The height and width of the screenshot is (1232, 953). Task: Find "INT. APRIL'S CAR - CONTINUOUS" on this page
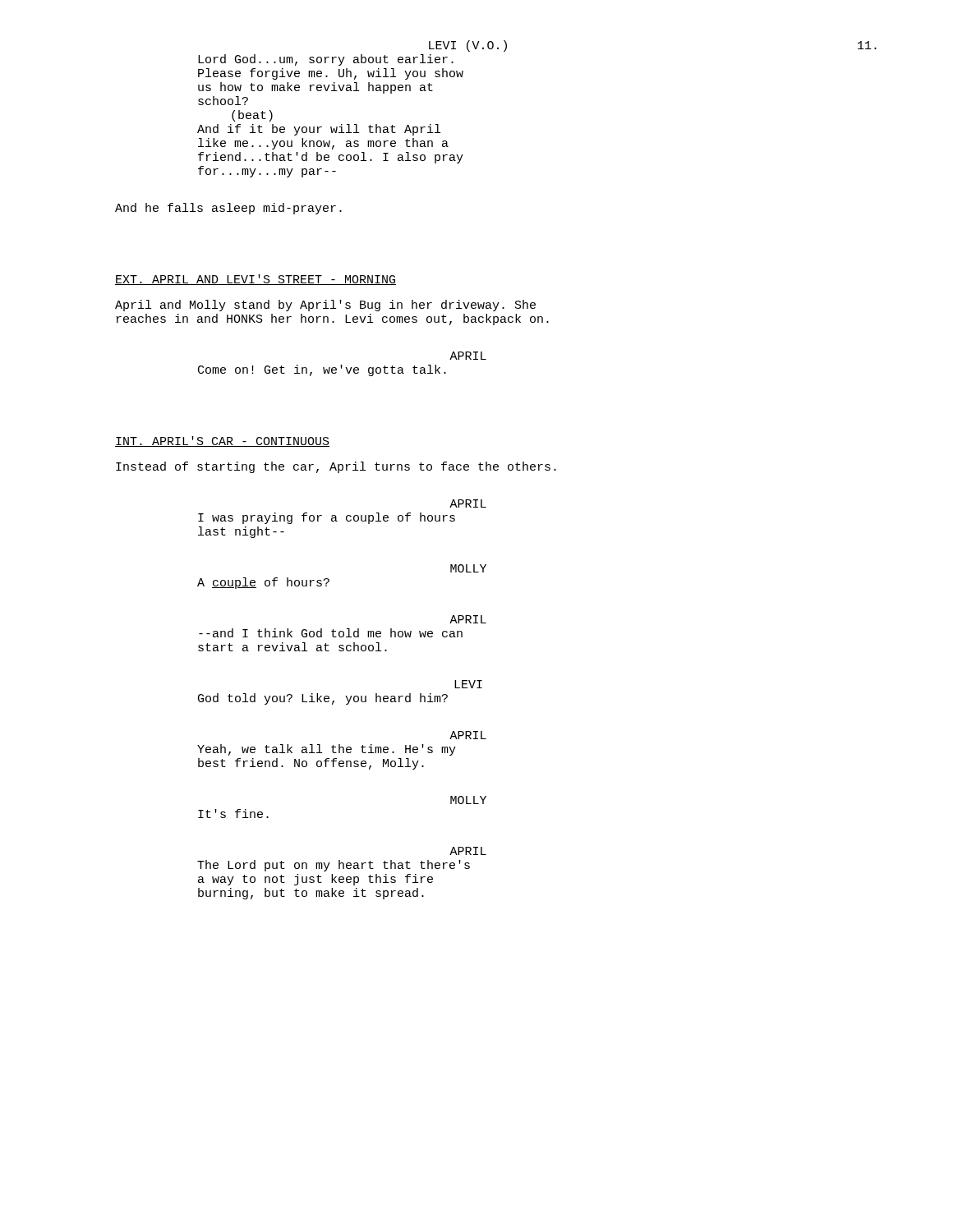point(222,442)
